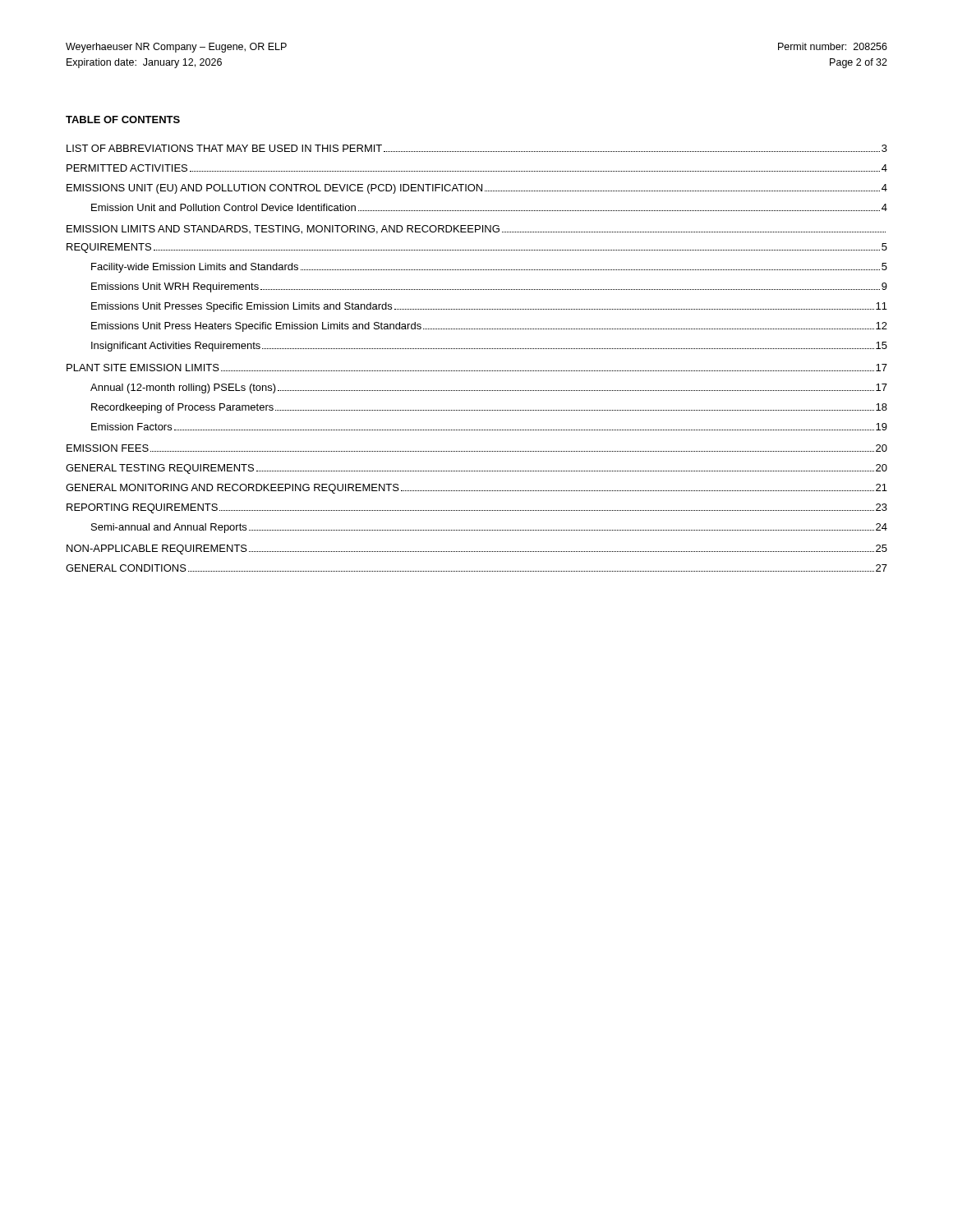Point to the passage starting "PERMITTED ACTIVITIES 4"

[x=476, y=168]
